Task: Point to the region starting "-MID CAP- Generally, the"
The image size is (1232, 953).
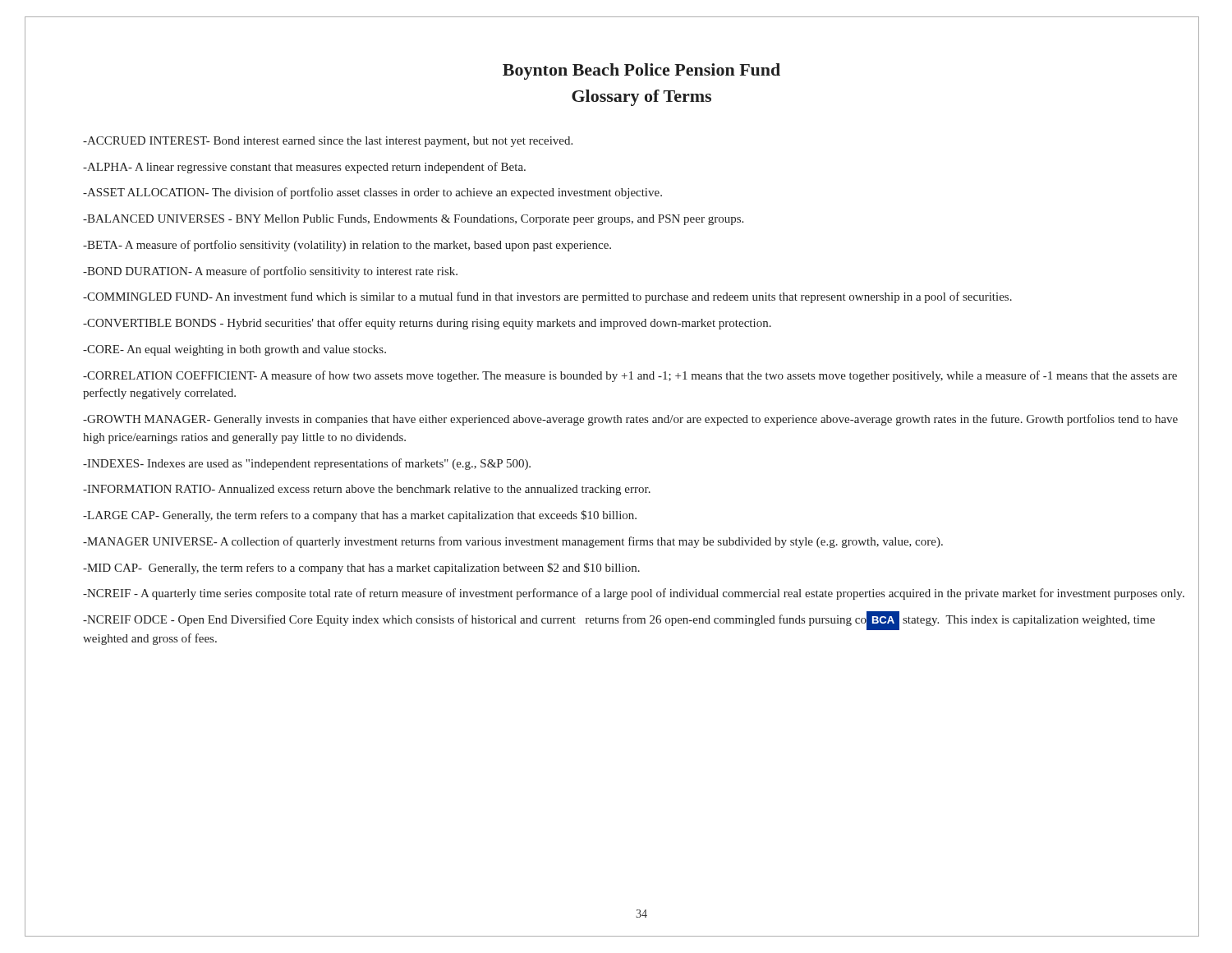Action: coord(362,567)
